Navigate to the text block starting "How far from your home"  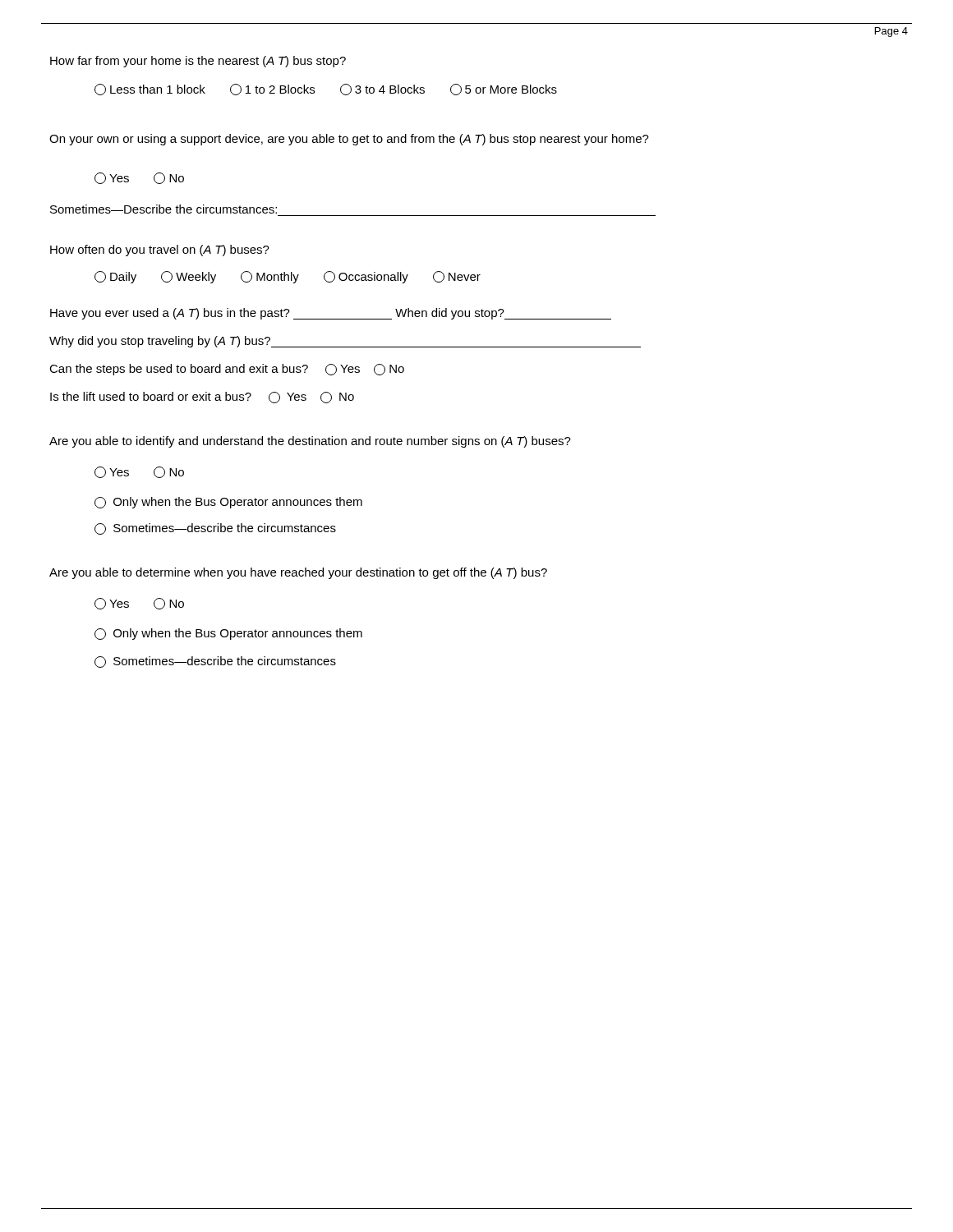[x=198, y=60]
